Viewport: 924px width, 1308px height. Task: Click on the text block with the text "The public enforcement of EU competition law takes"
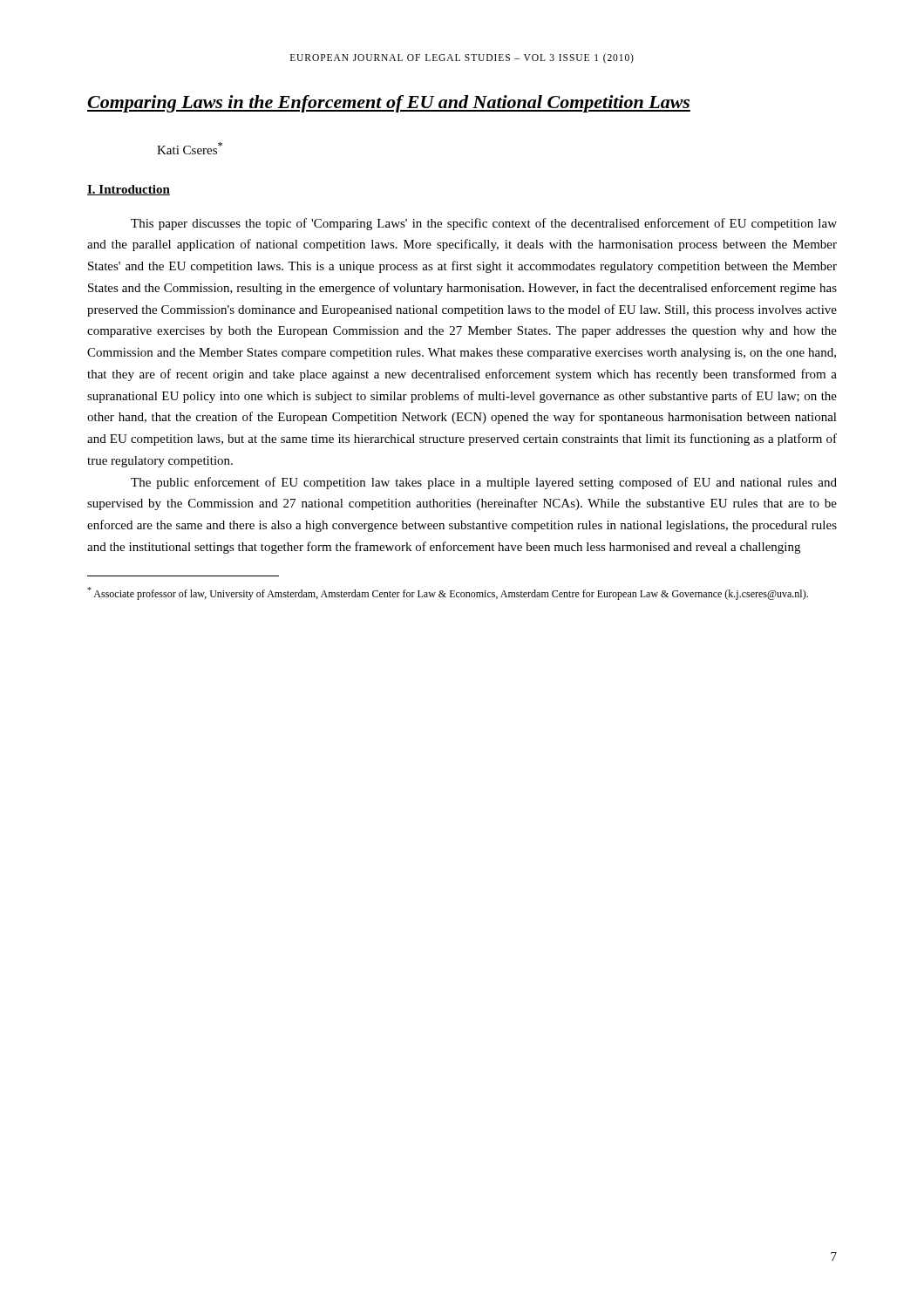click(x=462, y=514)
